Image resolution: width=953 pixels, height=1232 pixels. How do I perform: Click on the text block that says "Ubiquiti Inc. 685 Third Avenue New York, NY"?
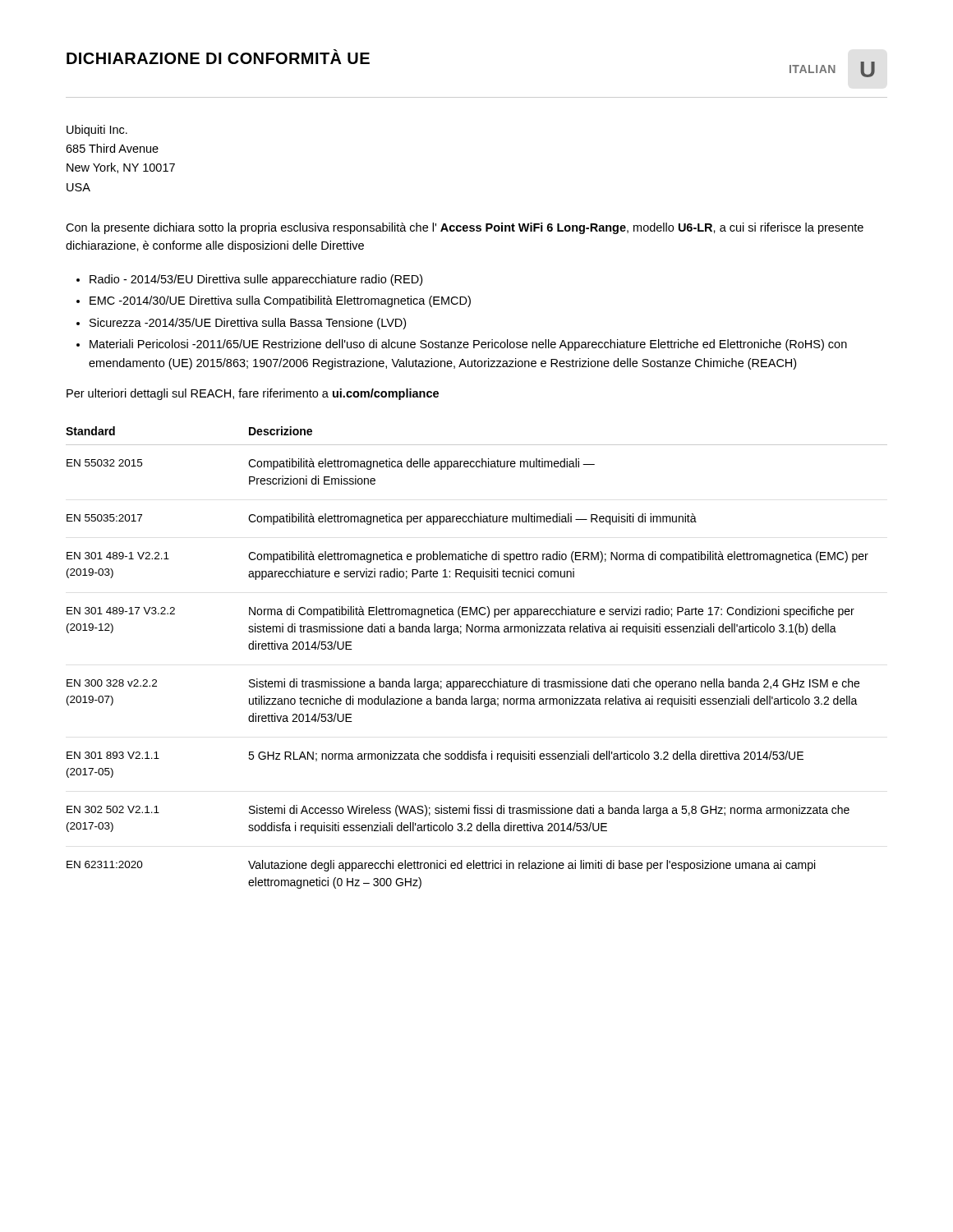121,158
